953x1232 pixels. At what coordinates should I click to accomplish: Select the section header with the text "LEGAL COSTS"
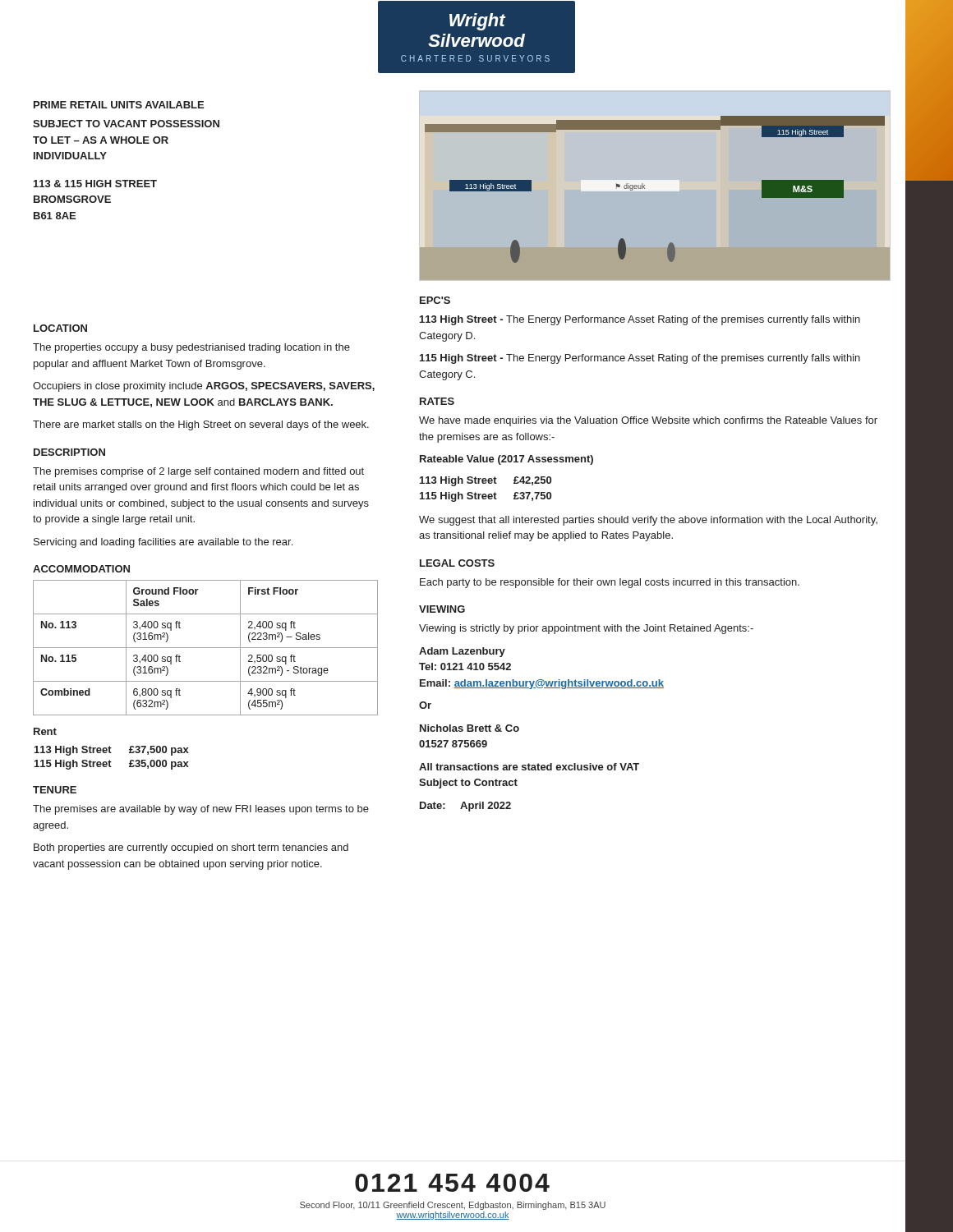point(457,563)
